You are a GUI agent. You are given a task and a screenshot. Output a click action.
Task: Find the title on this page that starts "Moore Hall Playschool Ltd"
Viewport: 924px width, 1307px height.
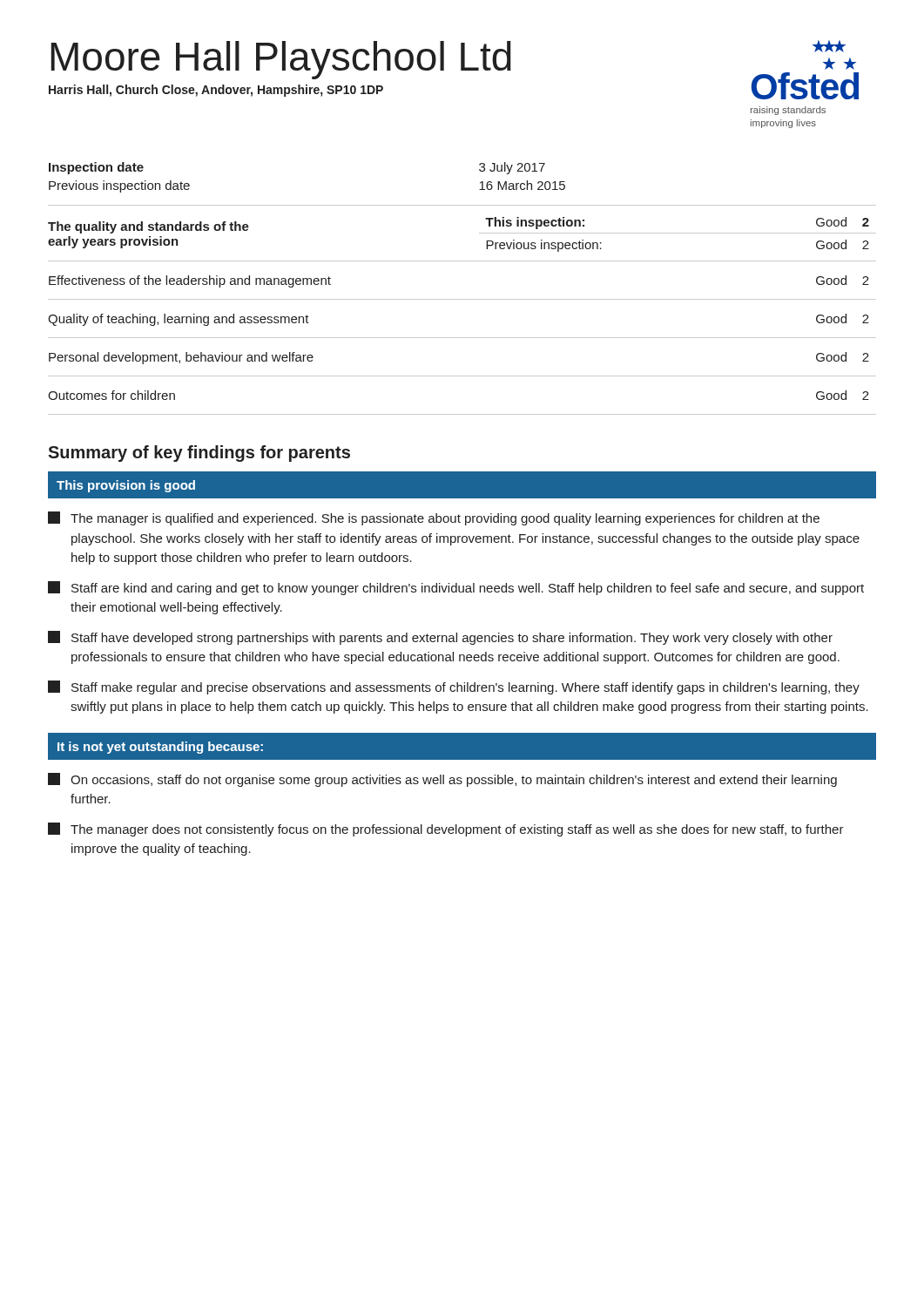[x=281, y=66]
